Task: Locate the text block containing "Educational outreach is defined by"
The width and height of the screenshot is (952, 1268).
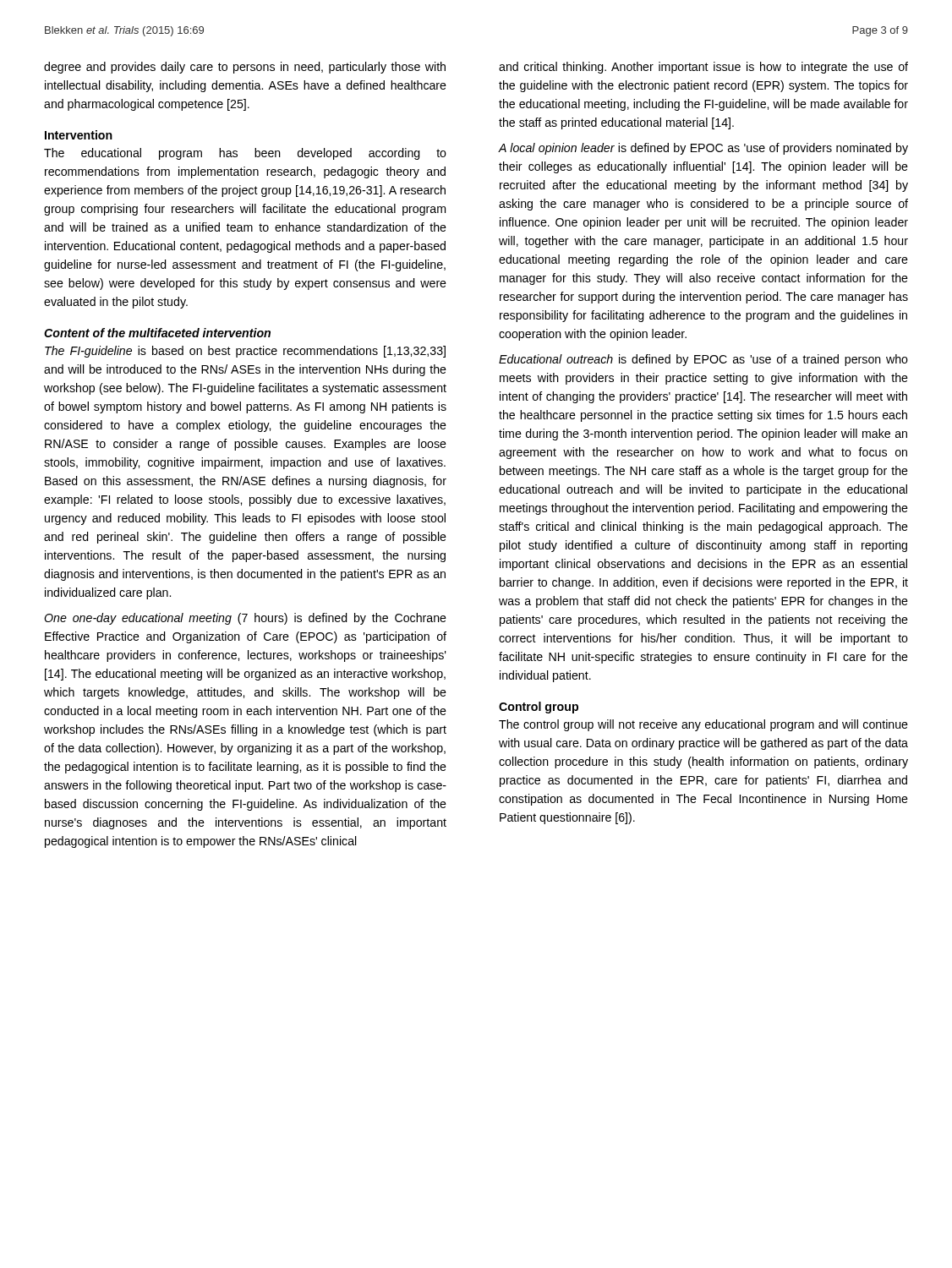Action: click(703, 517)
